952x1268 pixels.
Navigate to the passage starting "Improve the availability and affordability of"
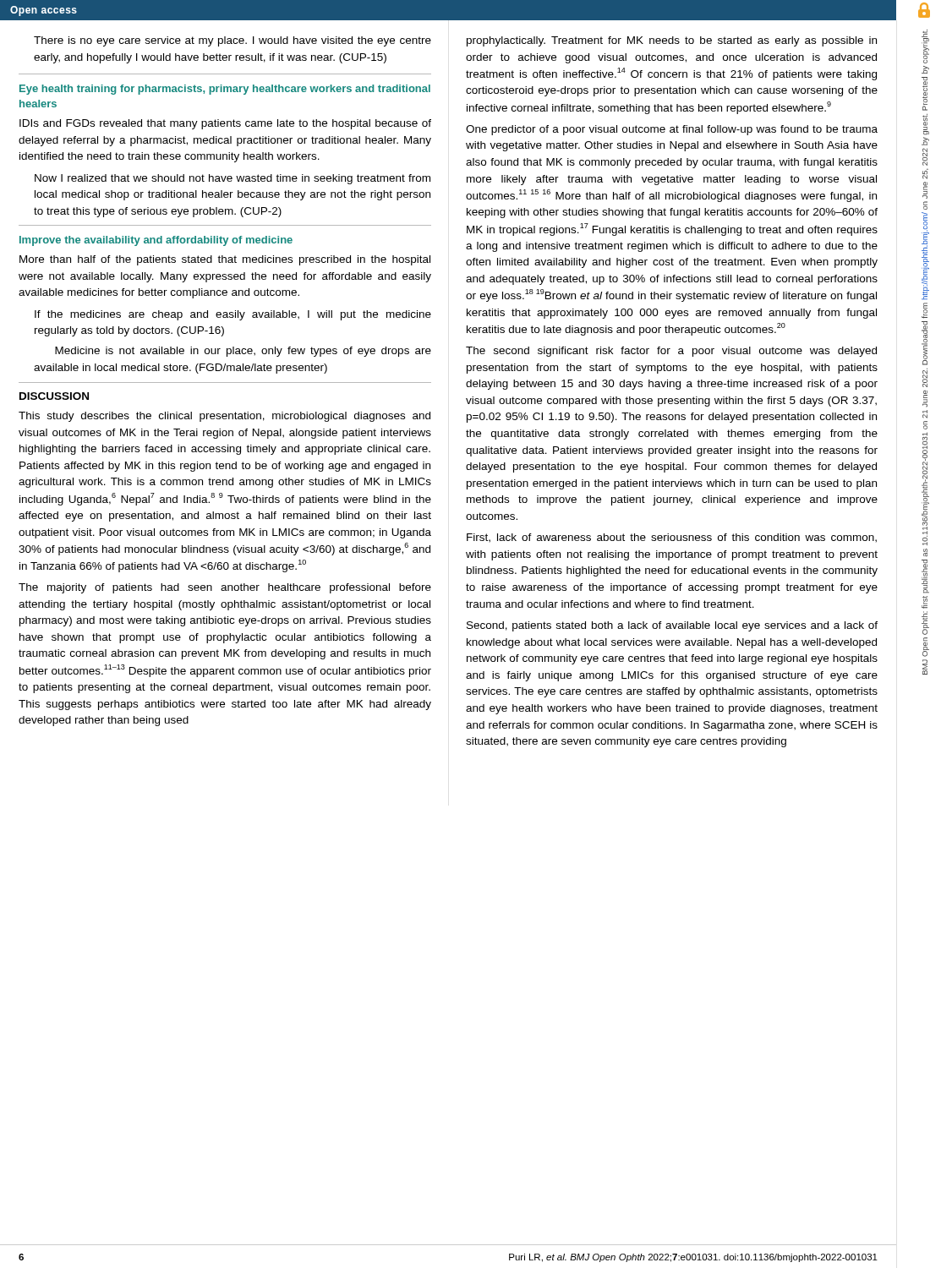click(156, 239)
